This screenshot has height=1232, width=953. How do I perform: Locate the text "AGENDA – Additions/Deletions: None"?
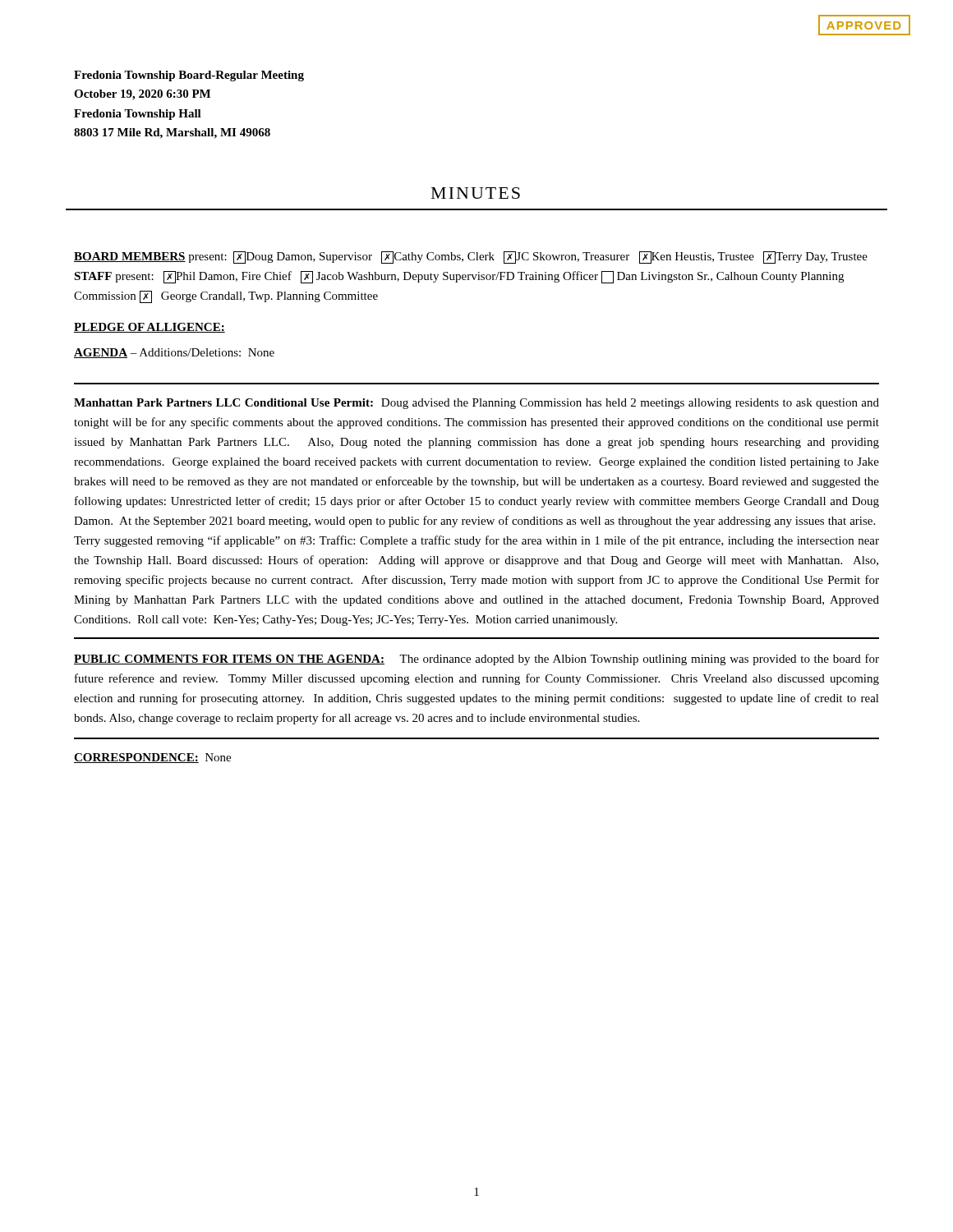tap(174, 352)
